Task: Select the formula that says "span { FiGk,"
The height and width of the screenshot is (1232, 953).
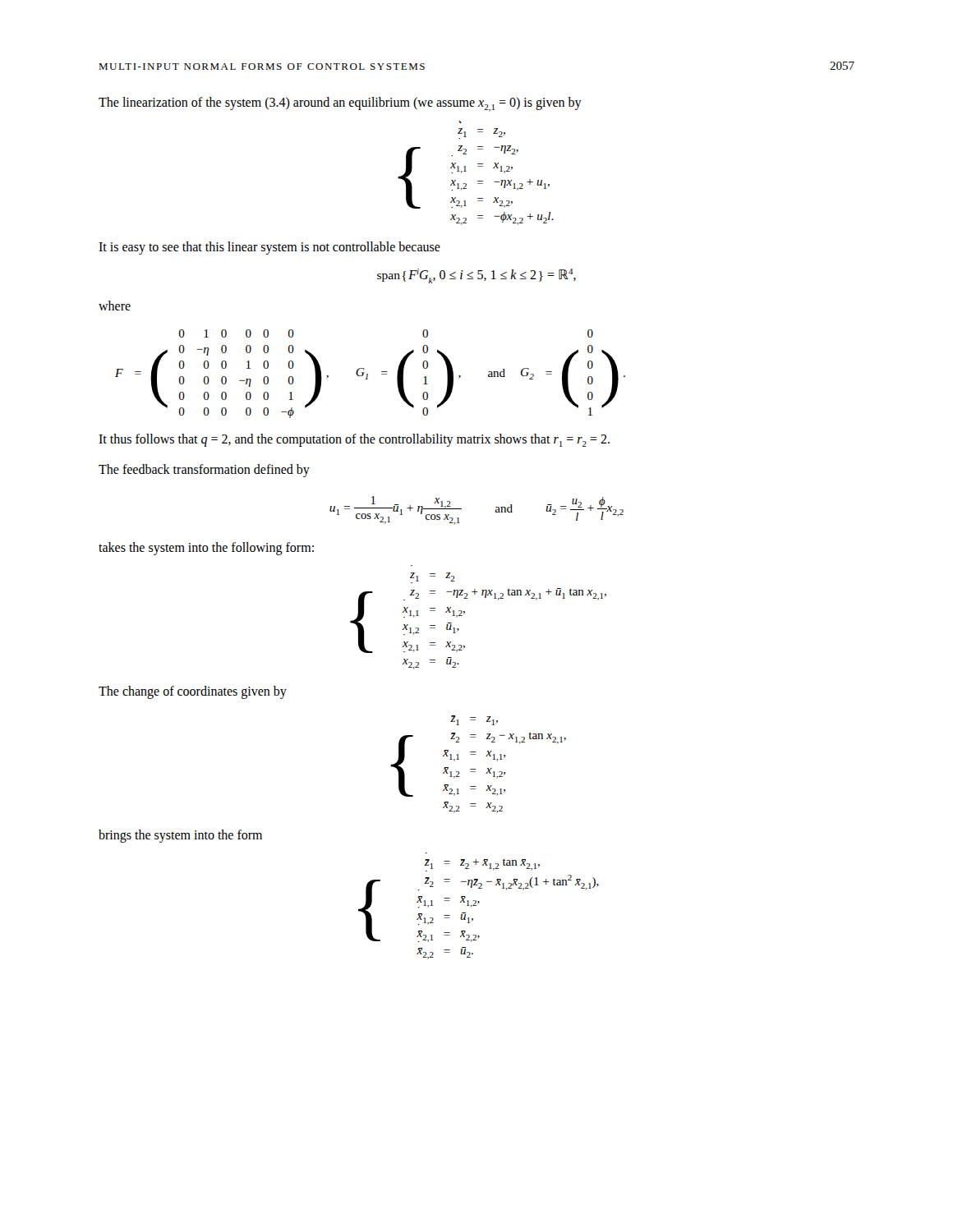Action: [476, 275]
